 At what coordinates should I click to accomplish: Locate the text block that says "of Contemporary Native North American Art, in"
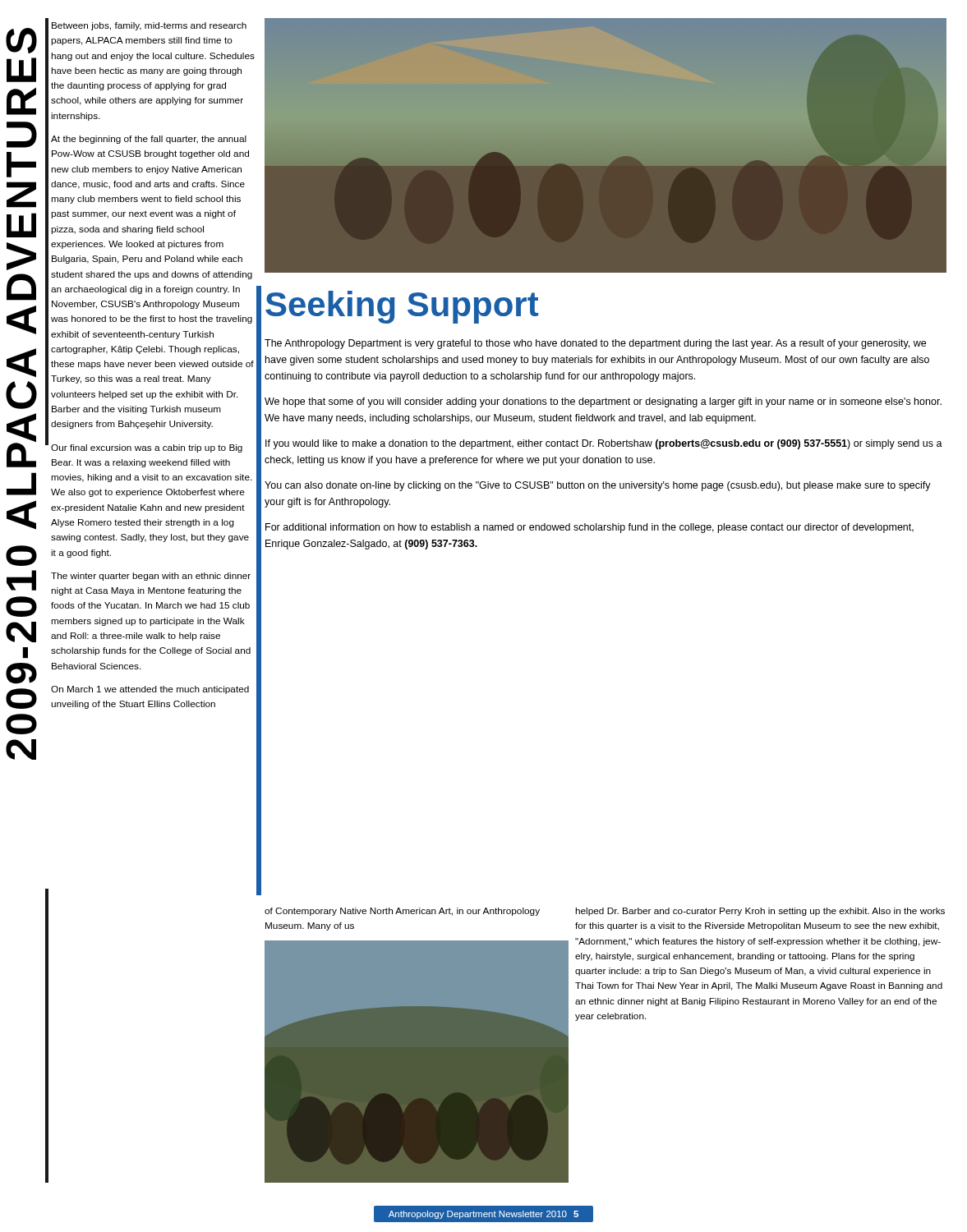point(417,918)
